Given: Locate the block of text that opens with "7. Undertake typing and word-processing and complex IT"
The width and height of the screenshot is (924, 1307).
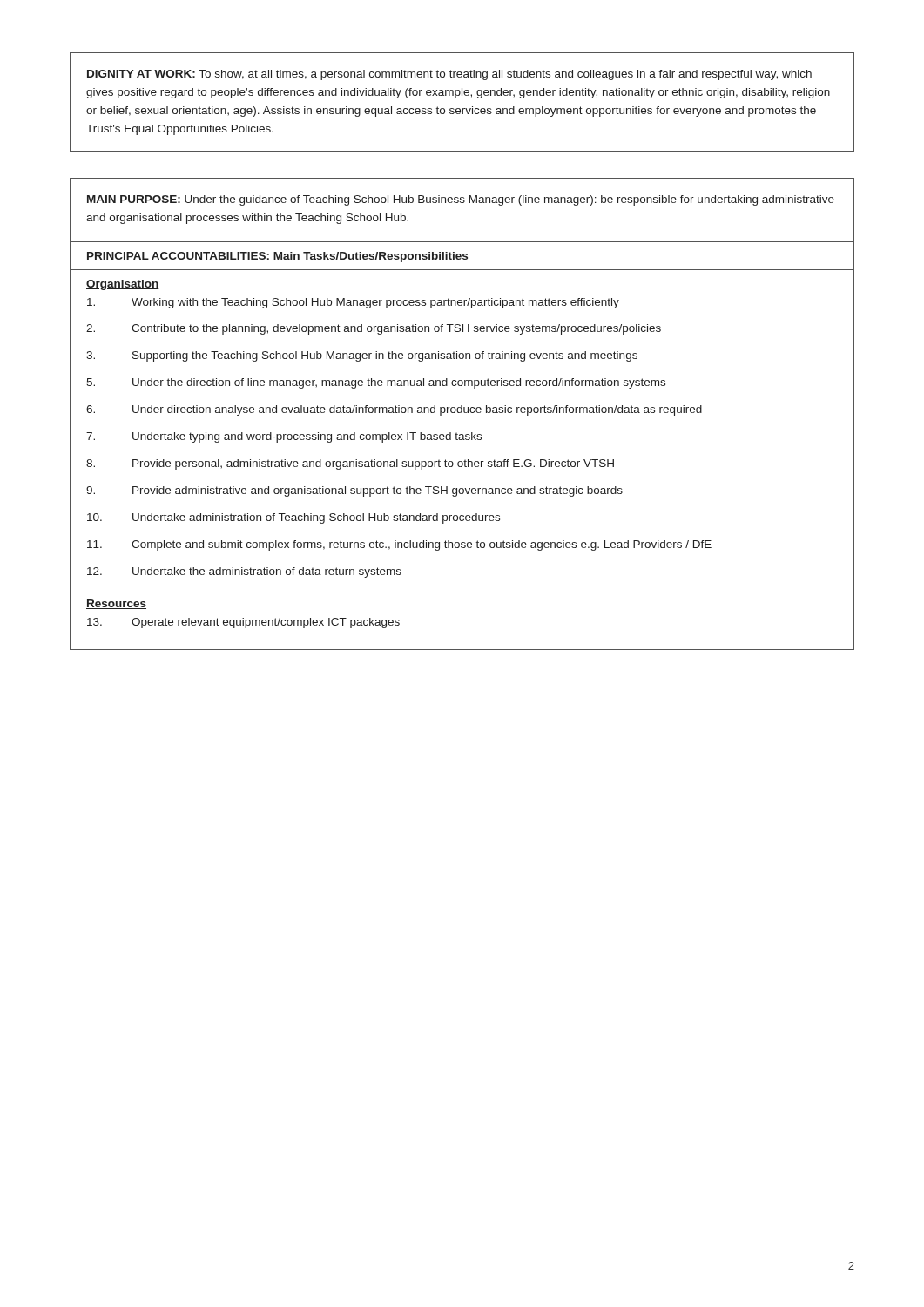Looking at the screenshot, I should pos(462,437).
